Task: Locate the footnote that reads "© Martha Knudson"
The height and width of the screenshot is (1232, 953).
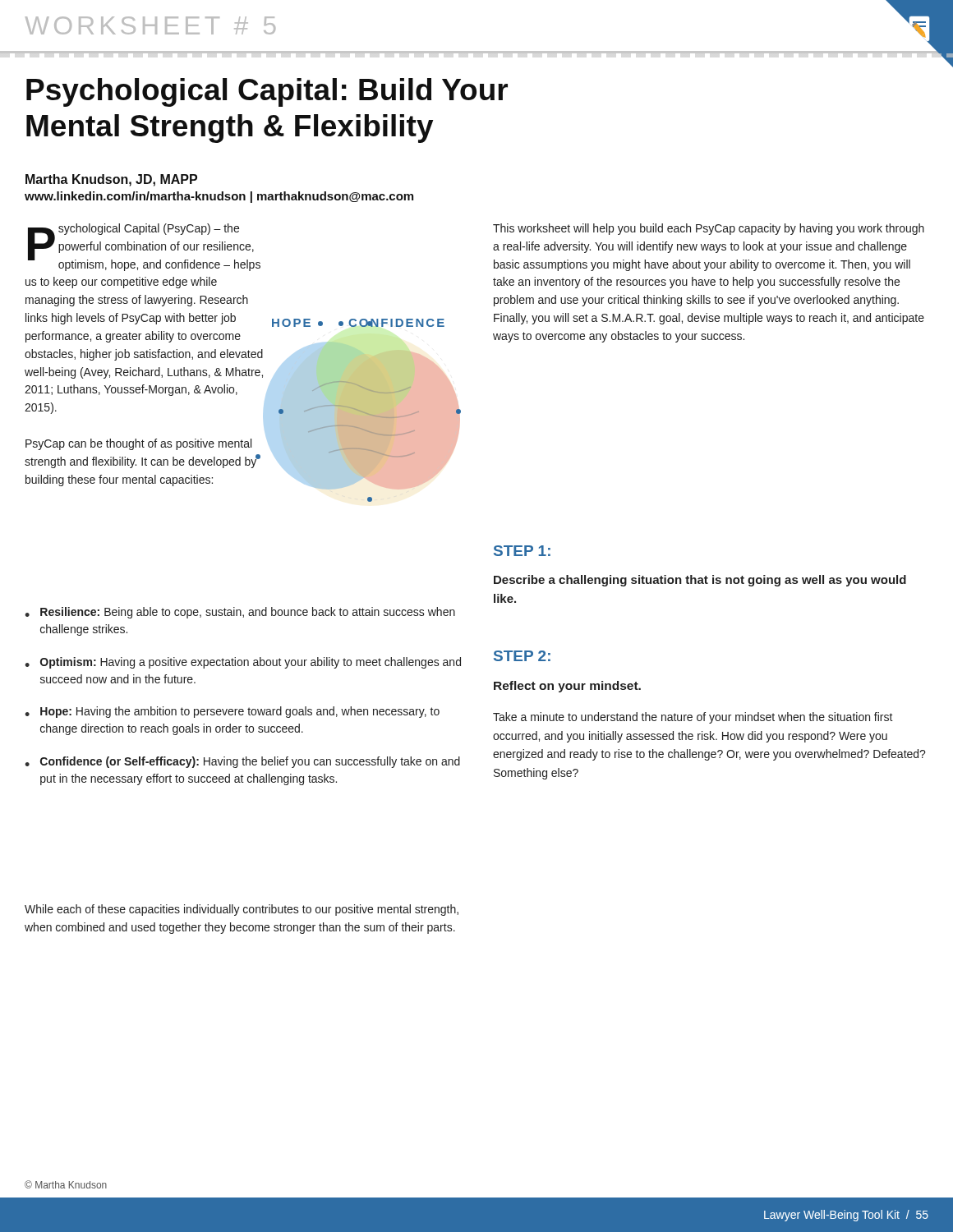Action: coord(66,1185)
